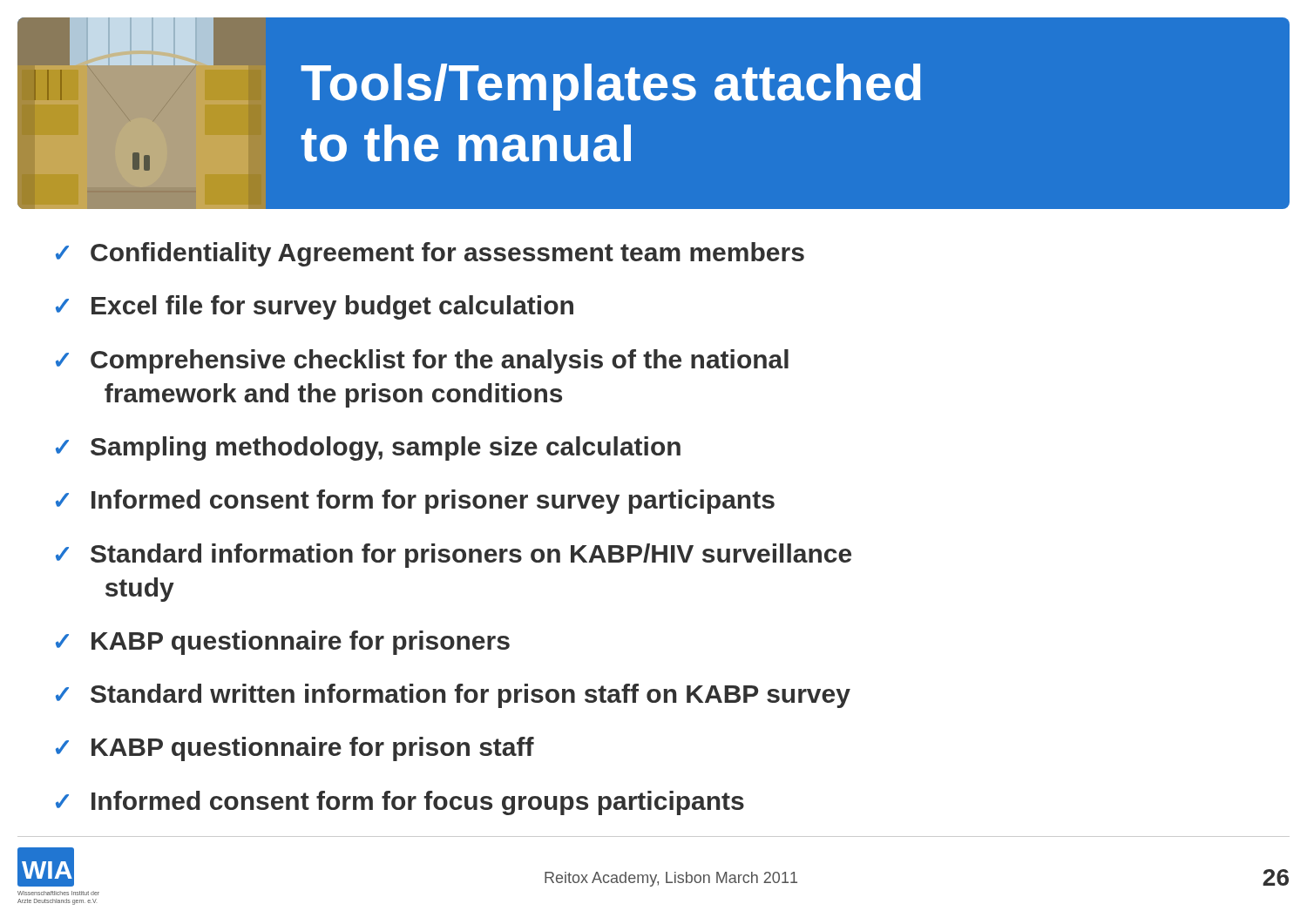Point to the element starting "✓ KABP questionnaire for prisoners"

283,643
